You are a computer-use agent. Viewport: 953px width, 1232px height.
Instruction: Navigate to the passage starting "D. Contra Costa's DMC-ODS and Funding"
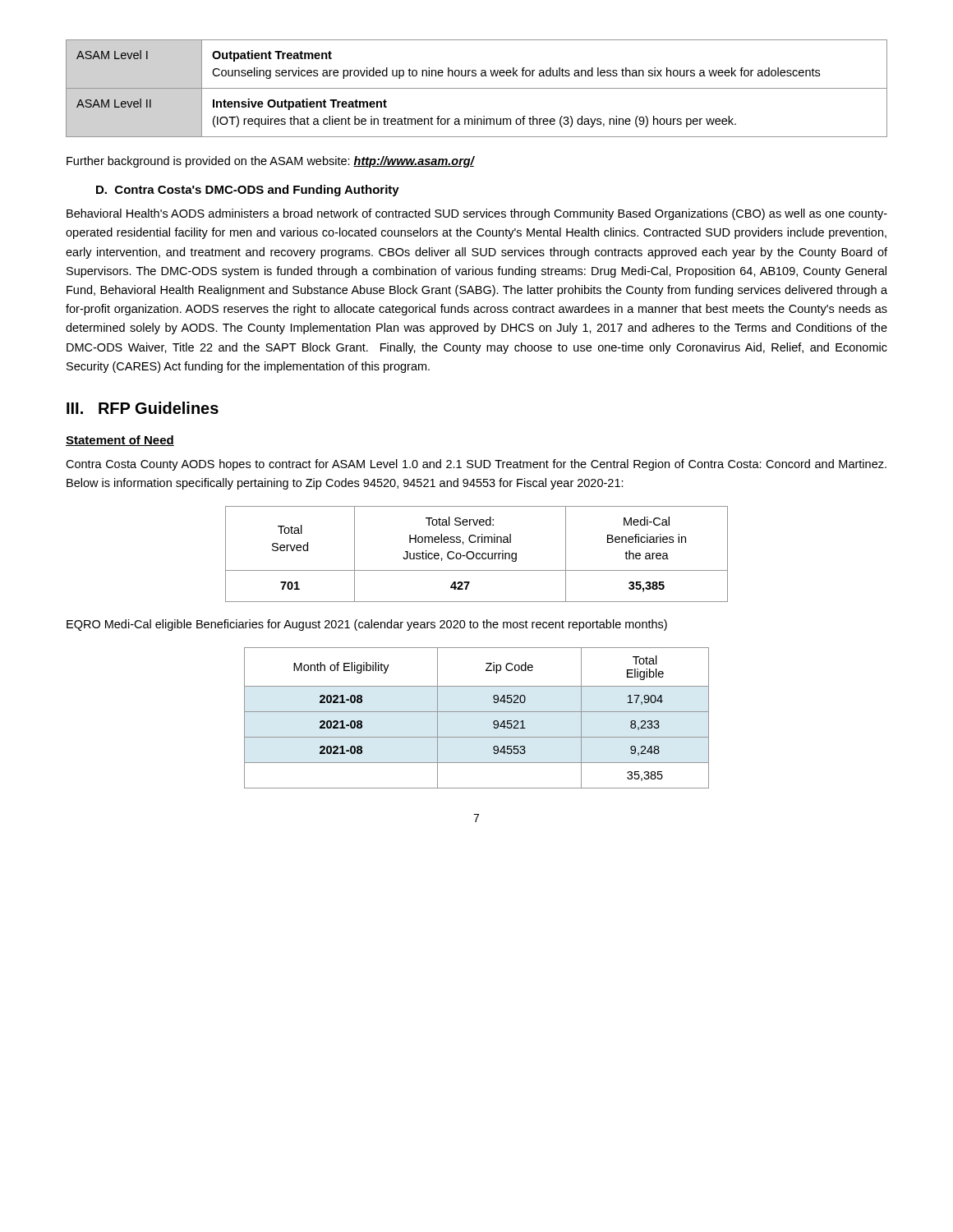tap(247, 190)
